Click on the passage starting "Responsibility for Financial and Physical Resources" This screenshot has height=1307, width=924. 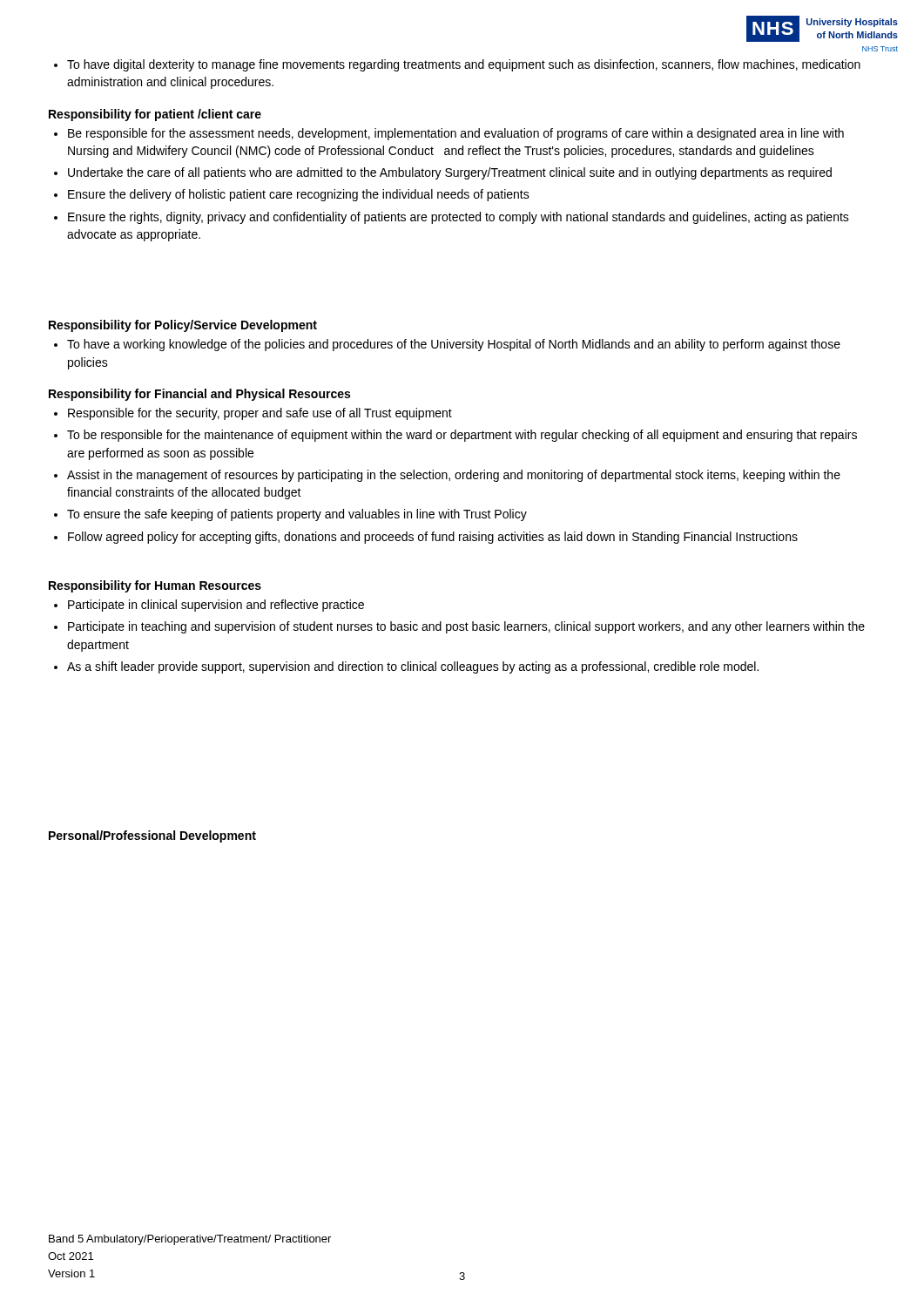point(199,394)
